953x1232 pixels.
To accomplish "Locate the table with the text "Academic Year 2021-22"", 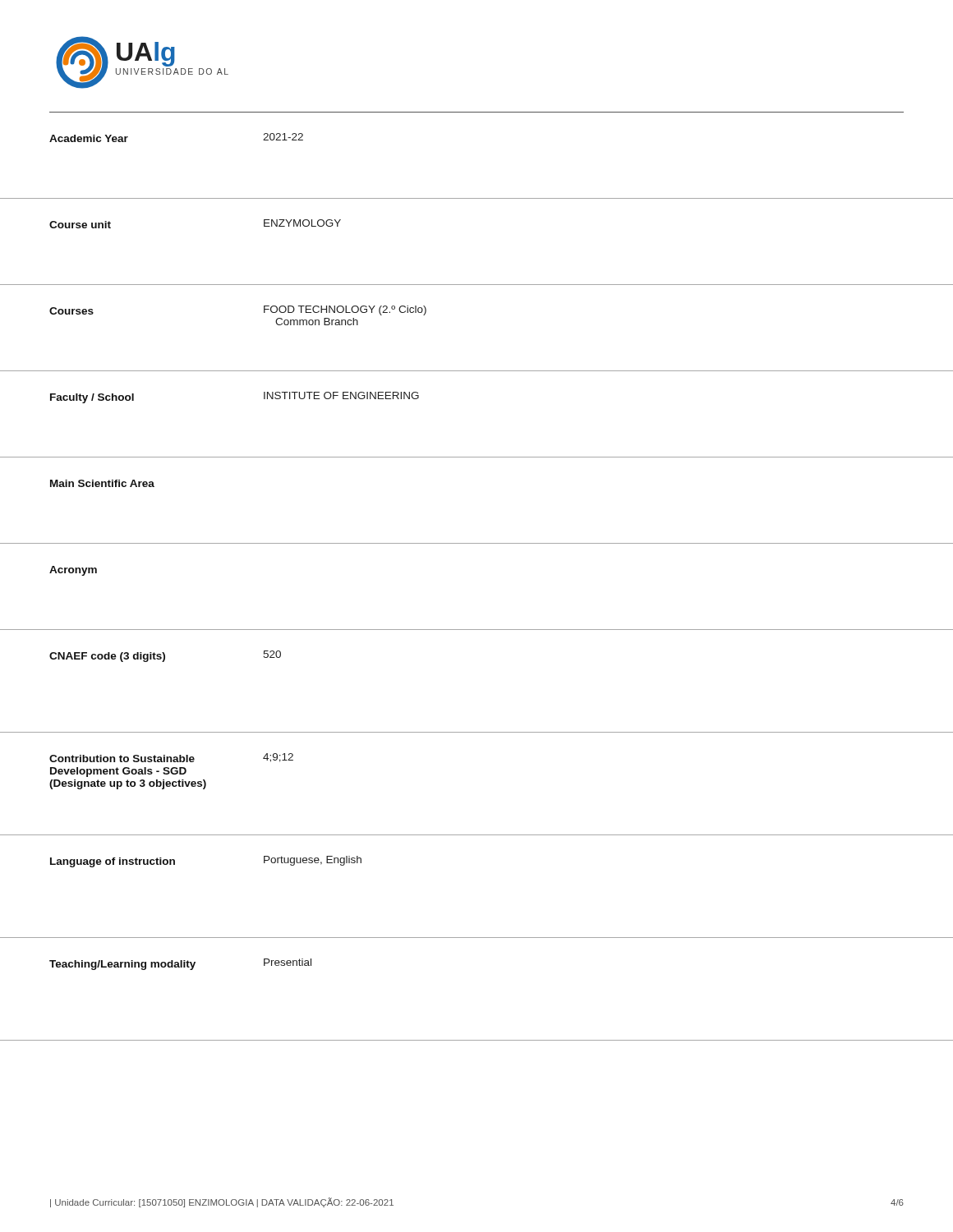I will click(476, 577).
